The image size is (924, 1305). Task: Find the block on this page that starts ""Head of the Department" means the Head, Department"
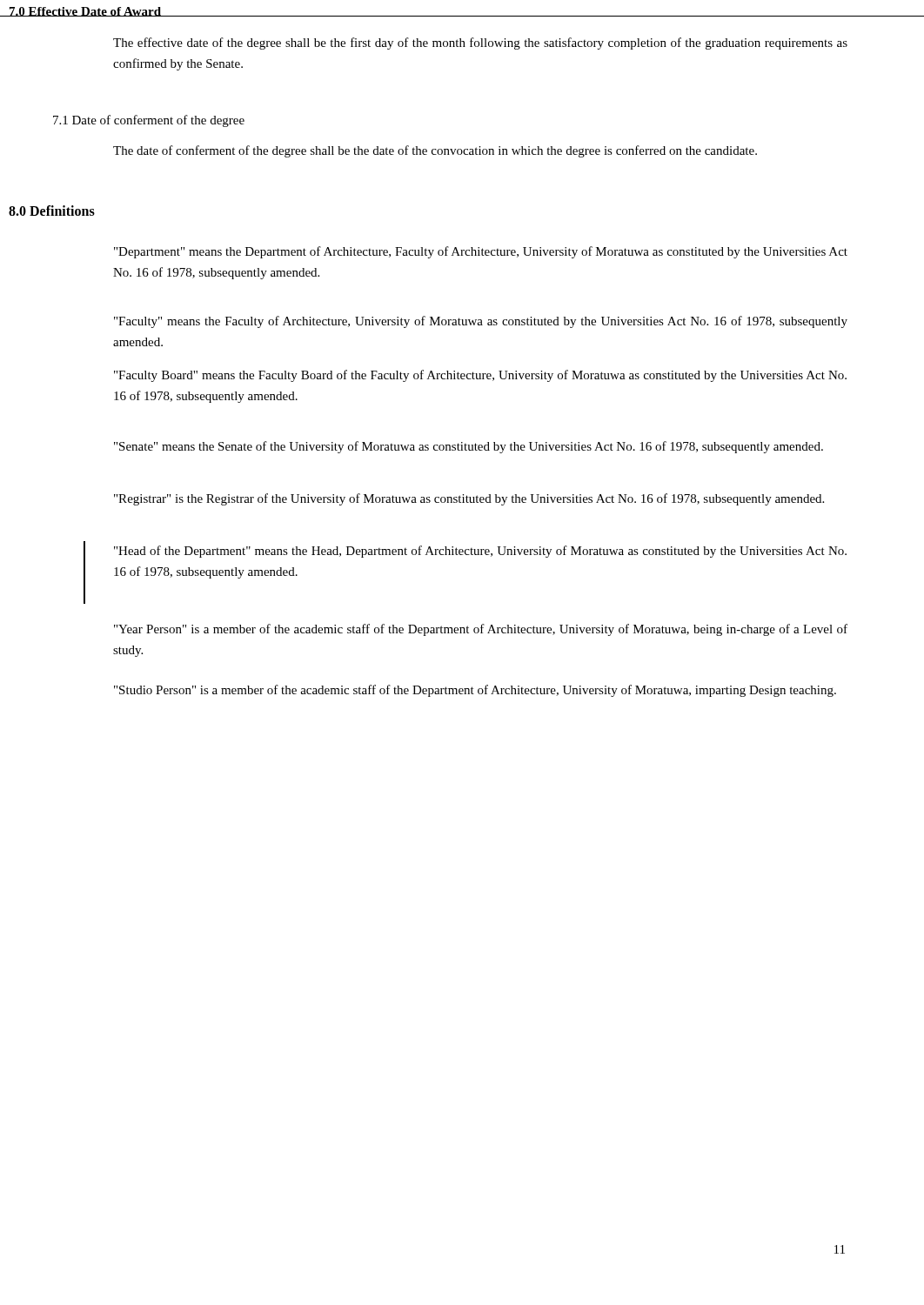pyautogui.click(x=480, y=561)
